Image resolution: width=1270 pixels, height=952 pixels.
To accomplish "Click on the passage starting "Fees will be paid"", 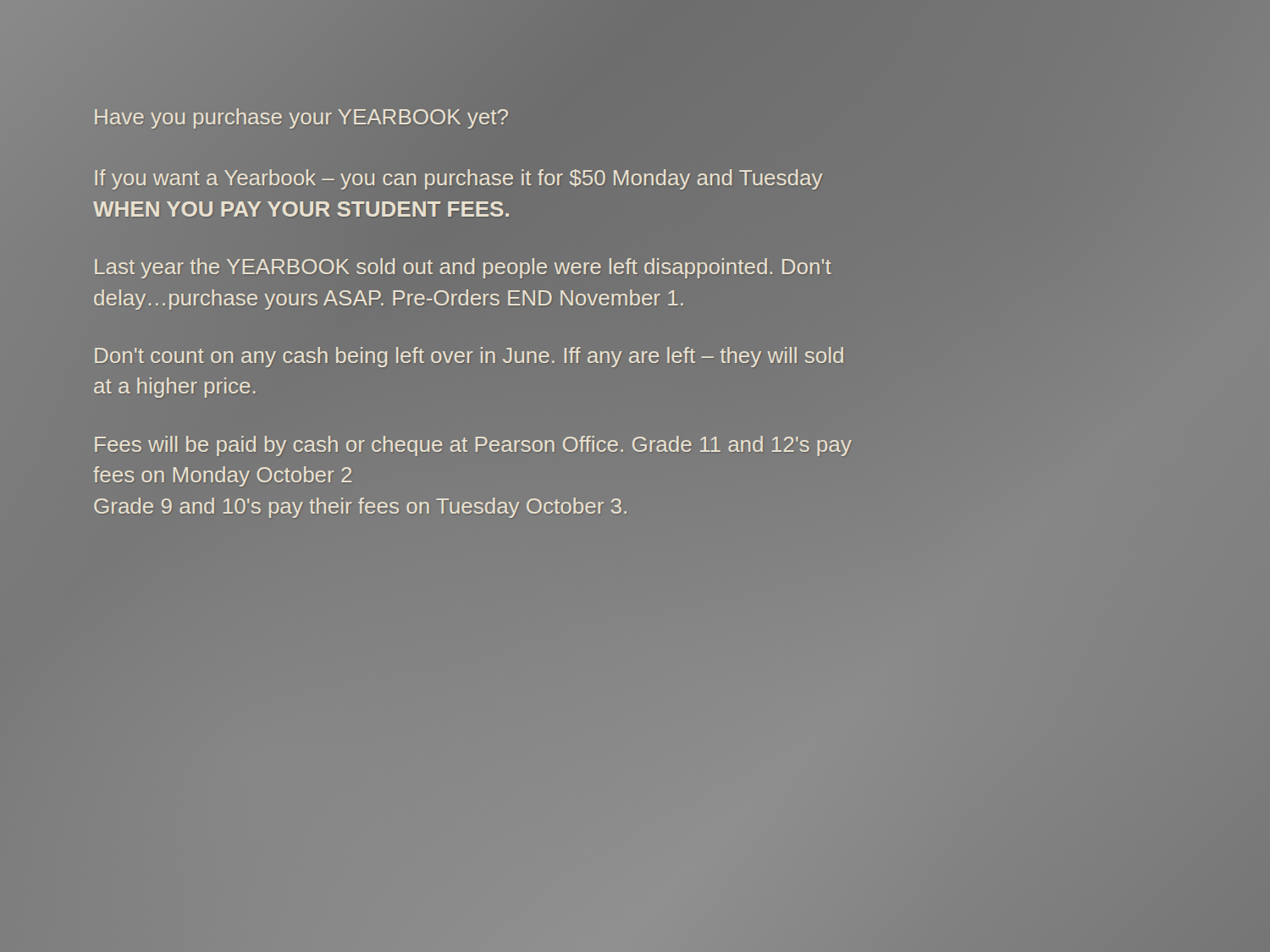I will (x=473, y=446).
